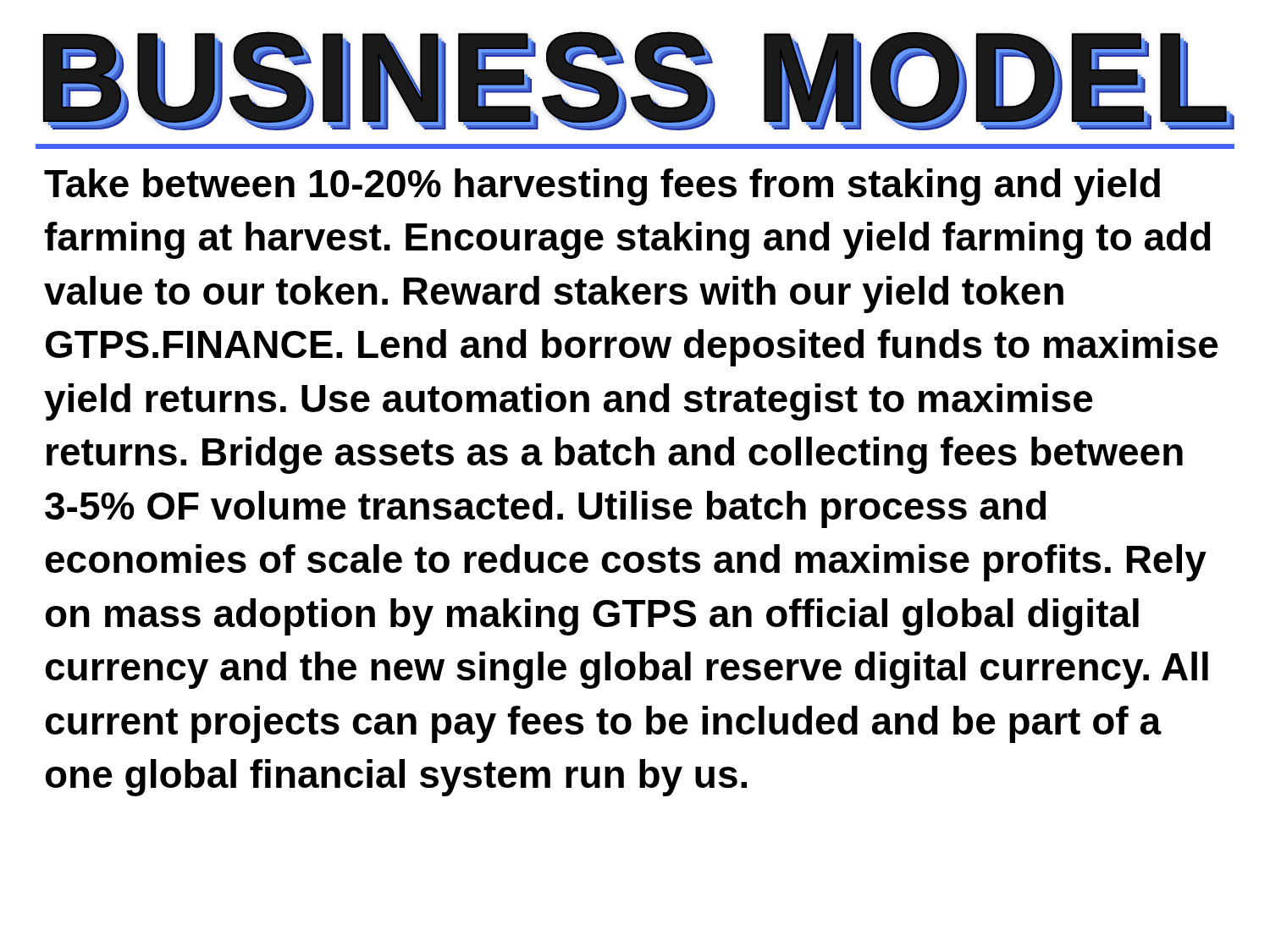Click the title

pyautogui.click(x=635, y=78)
